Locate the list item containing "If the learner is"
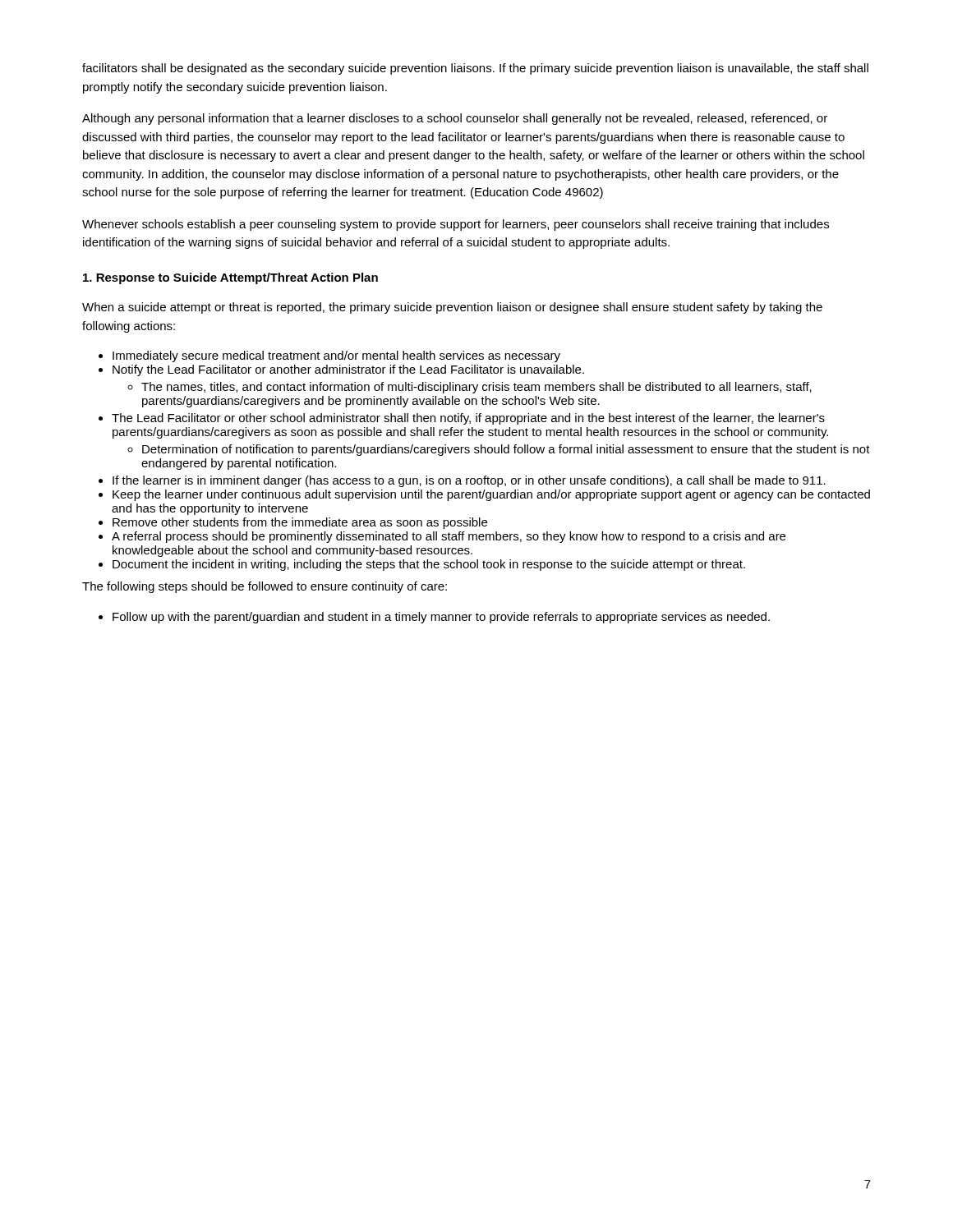The width and height of the screenshot is (953, 1232). coord(491,480)
